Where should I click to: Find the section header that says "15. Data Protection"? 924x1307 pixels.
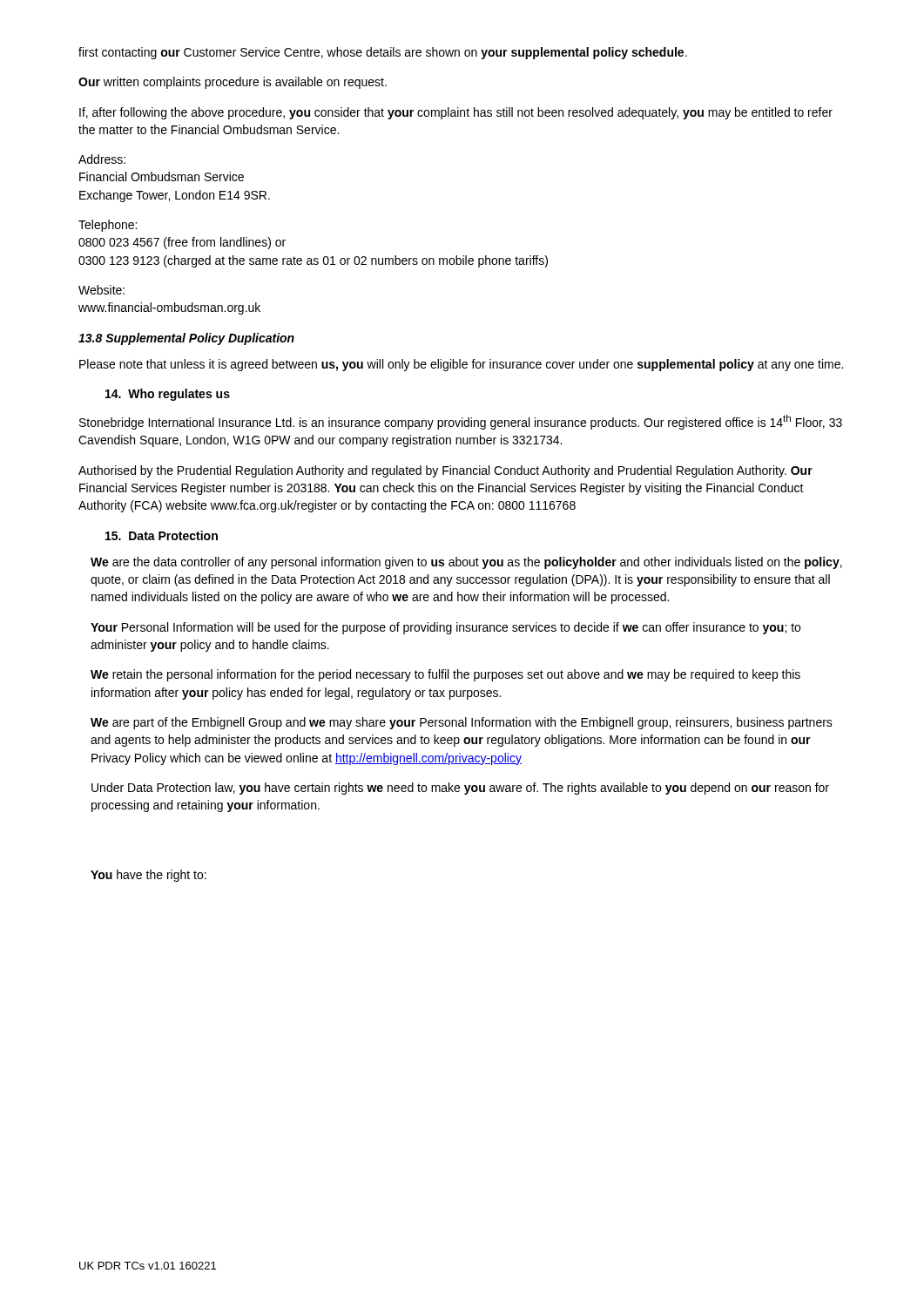point(161,536)
